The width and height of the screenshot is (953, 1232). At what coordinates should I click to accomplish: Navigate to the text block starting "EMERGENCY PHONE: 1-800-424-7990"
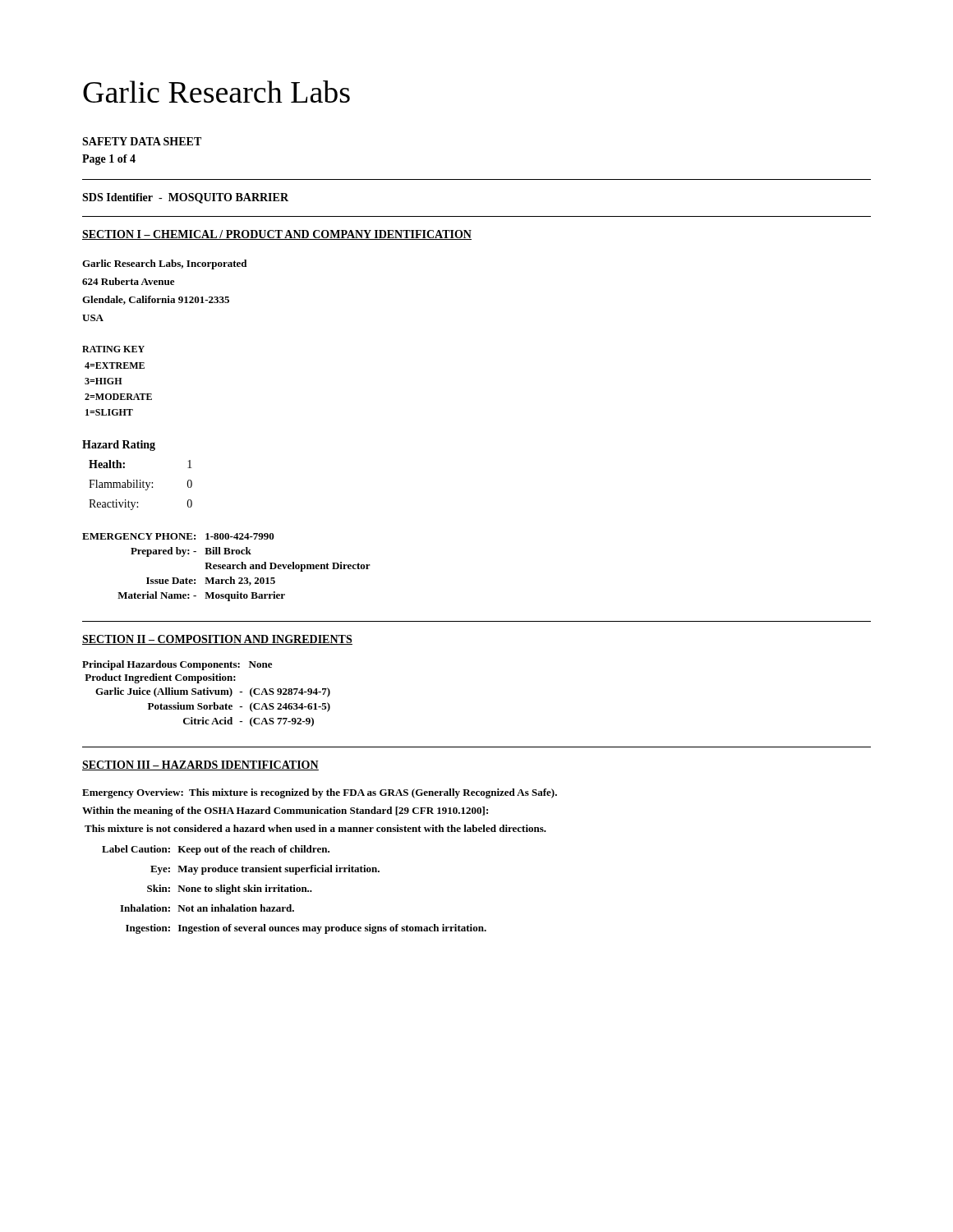point(228,565)
